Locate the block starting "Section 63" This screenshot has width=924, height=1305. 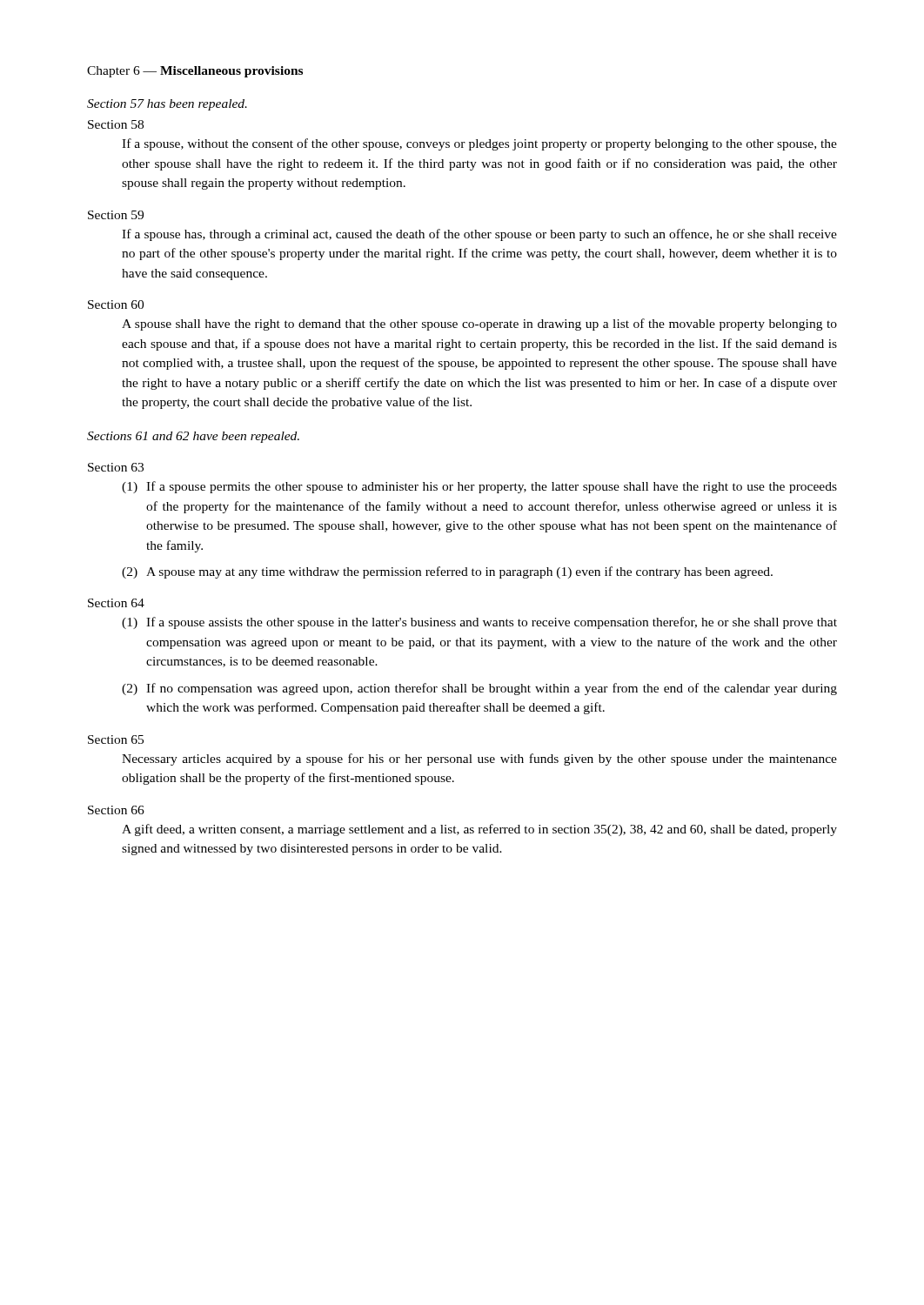pyautogui.click(x=116, y=467)
